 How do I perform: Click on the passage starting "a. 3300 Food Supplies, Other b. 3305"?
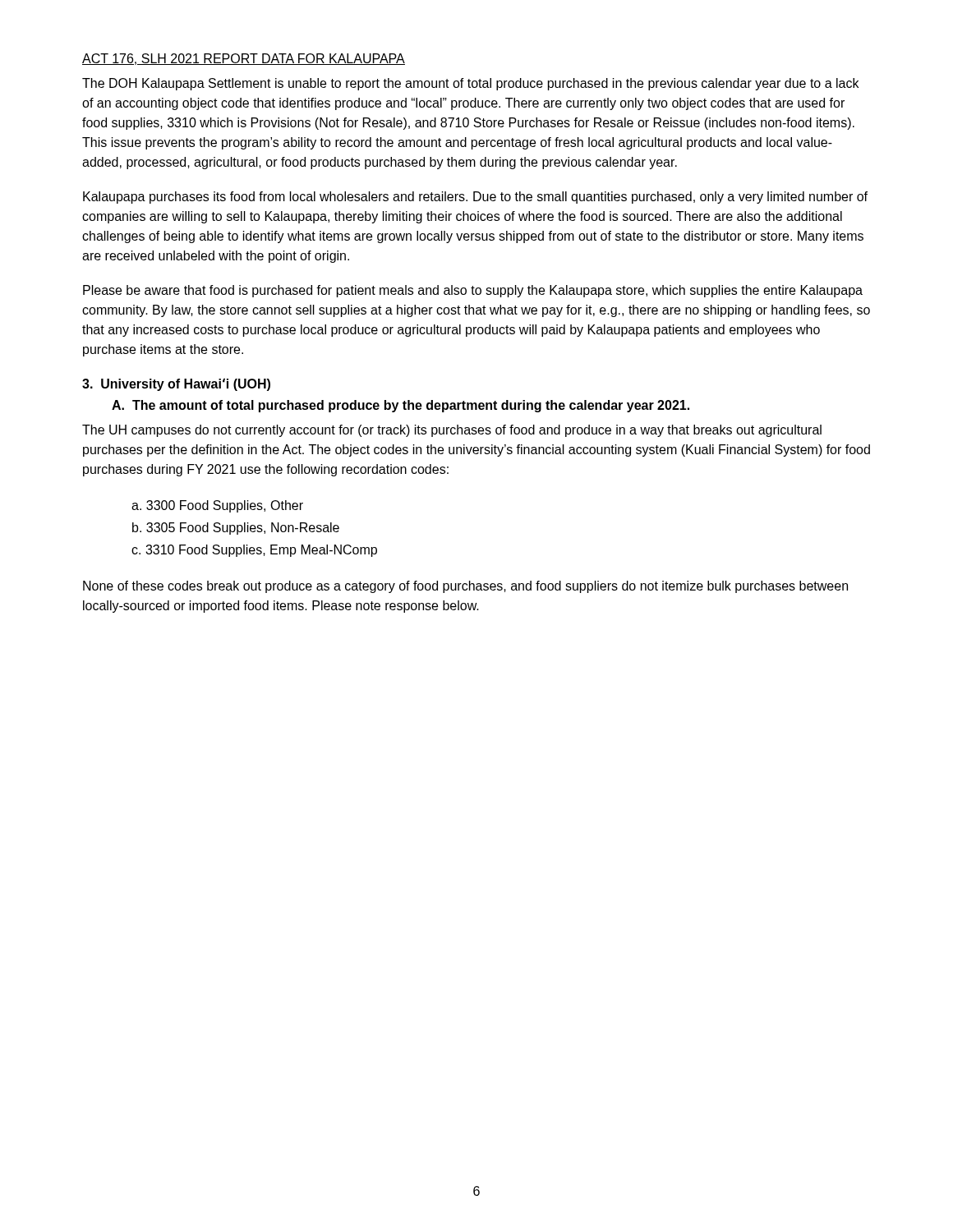click(x=217, y=506)
